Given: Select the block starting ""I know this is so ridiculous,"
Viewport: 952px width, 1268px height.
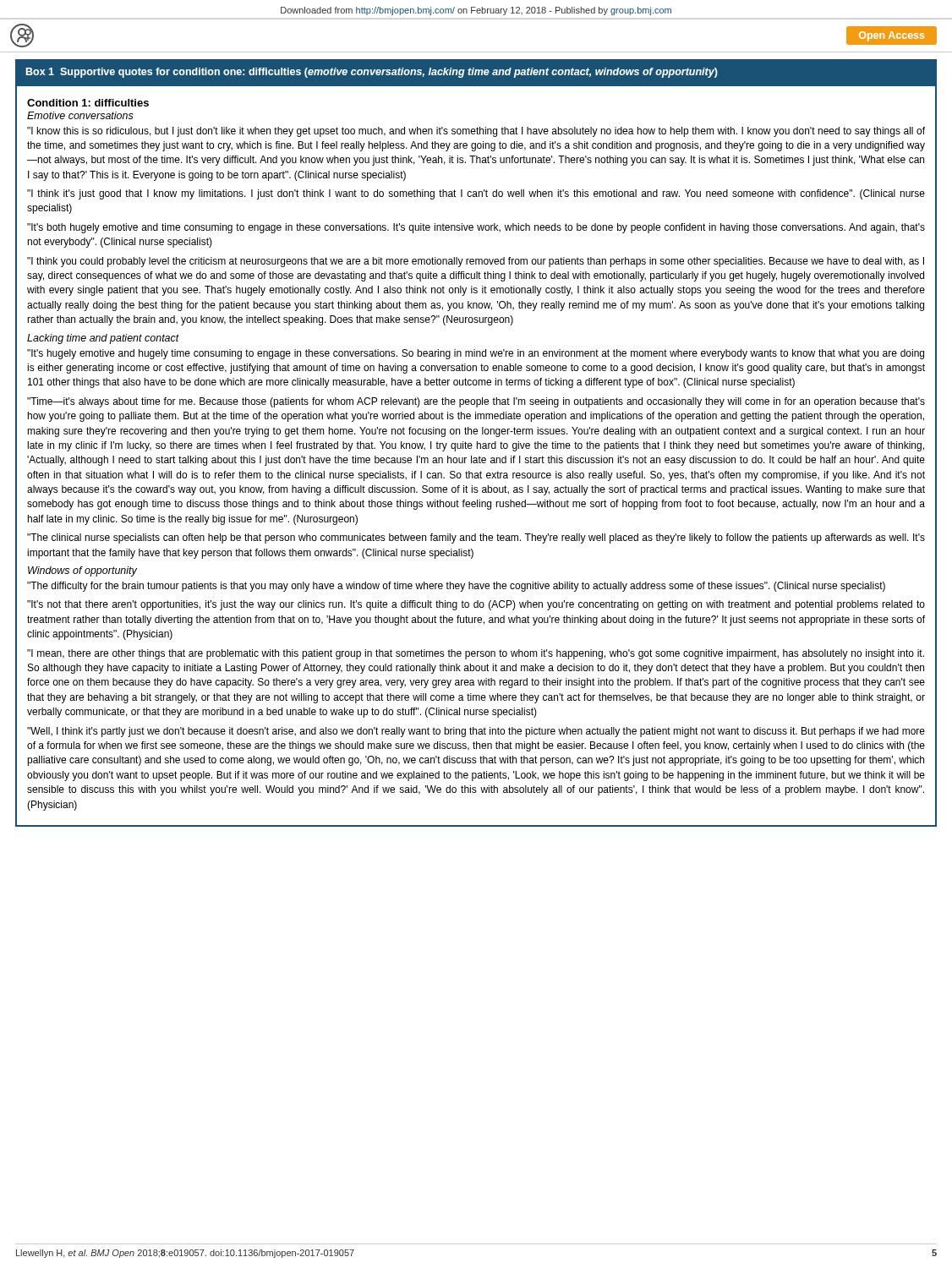Looking at the screenshot, I should (476, 153).
